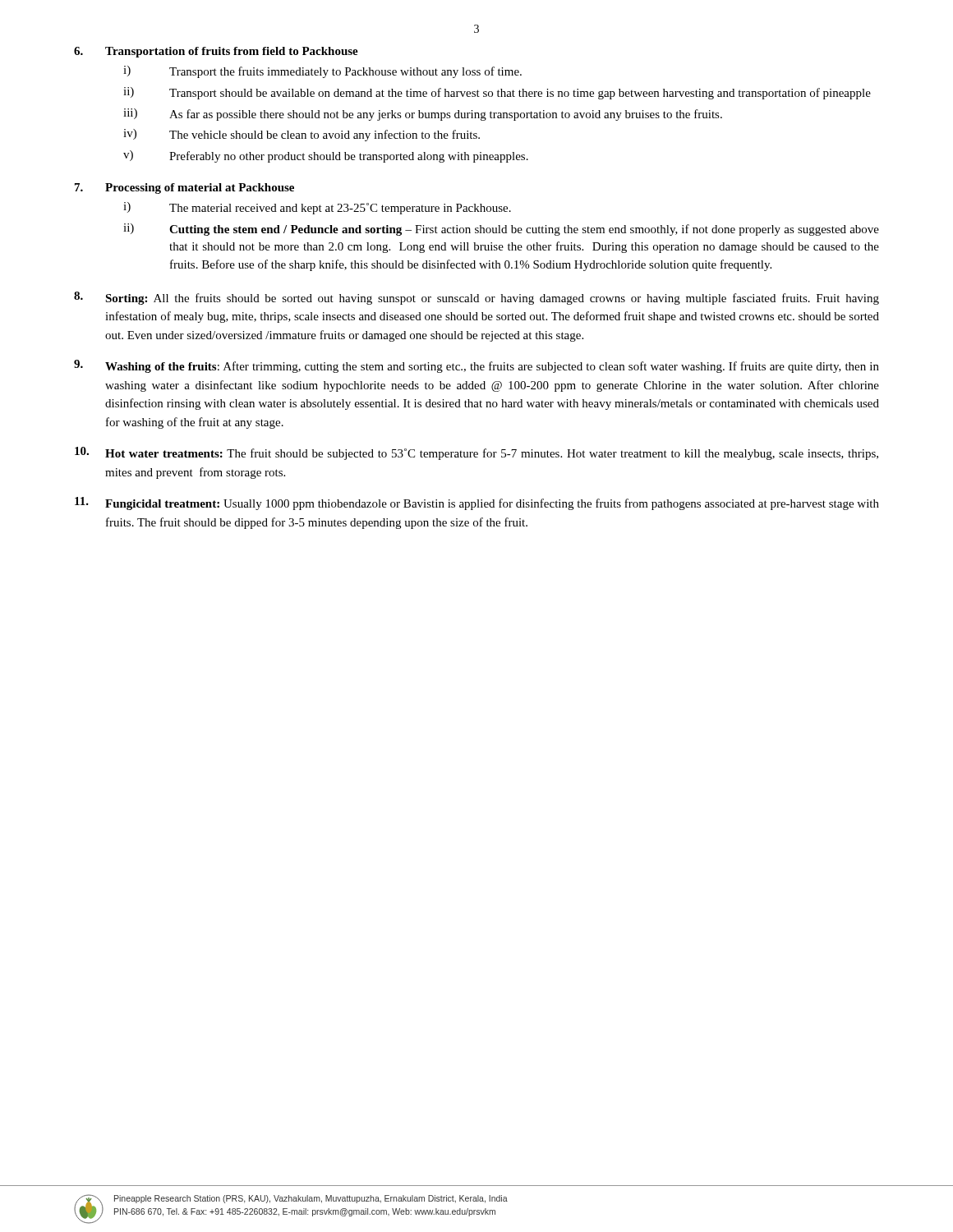Find the text block containing "Hot water treatments:"
953x1232 pixels.
click(x=476, y=463)
